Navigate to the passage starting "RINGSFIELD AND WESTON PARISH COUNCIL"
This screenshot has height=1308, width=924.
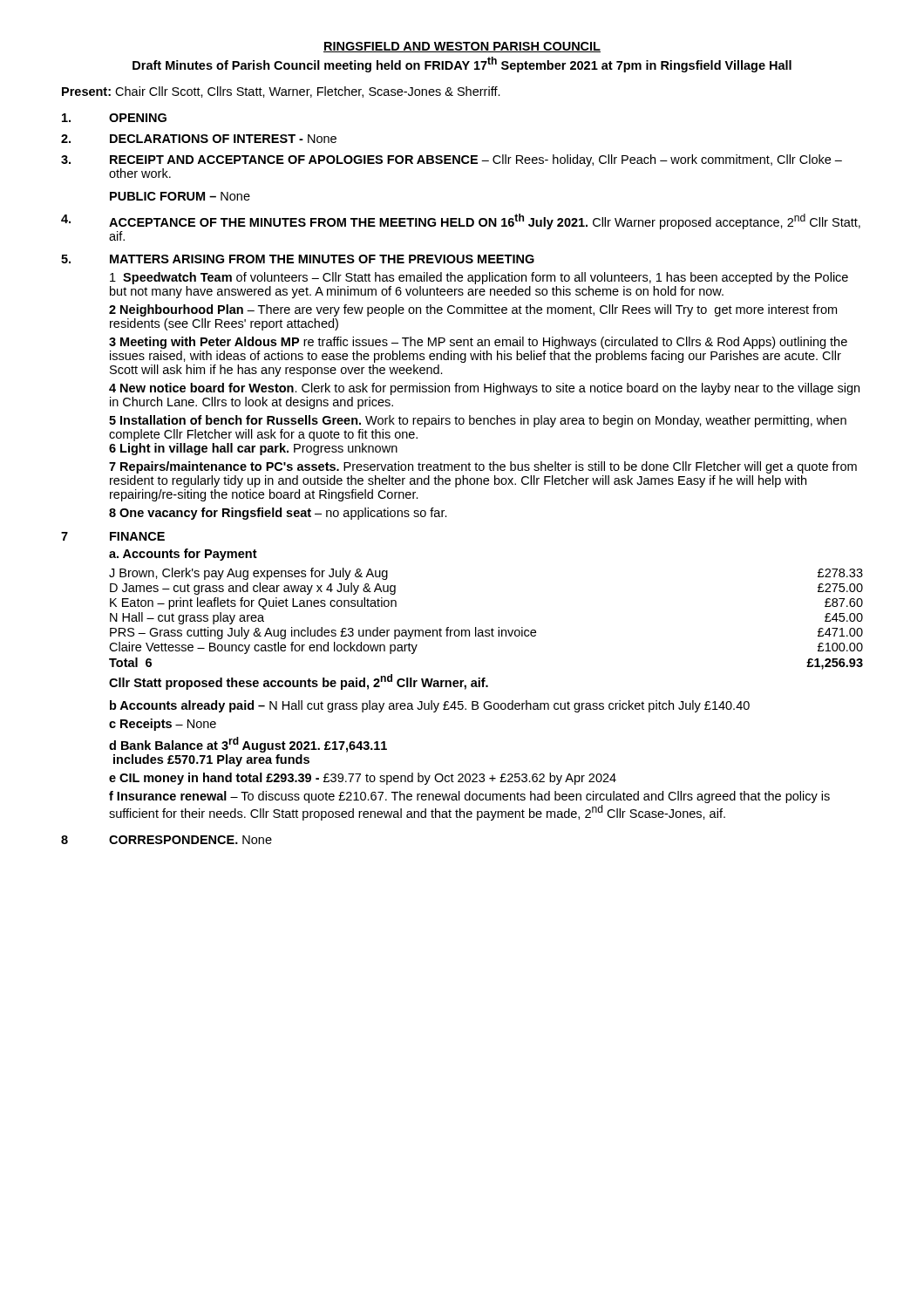(x=462, y=46)
